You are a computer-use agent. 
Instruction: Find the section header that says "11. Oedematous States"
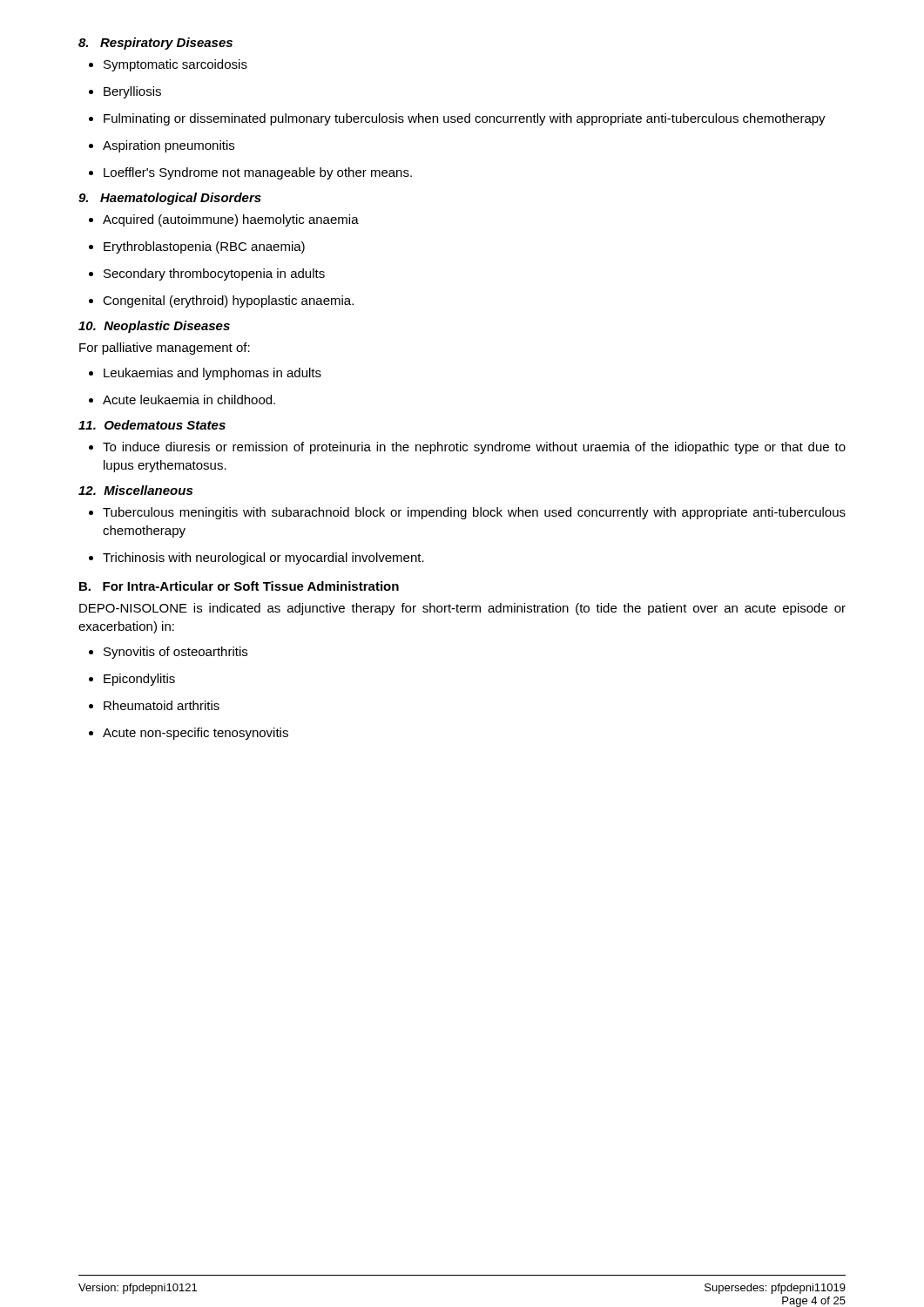click(x=152, y=425)
